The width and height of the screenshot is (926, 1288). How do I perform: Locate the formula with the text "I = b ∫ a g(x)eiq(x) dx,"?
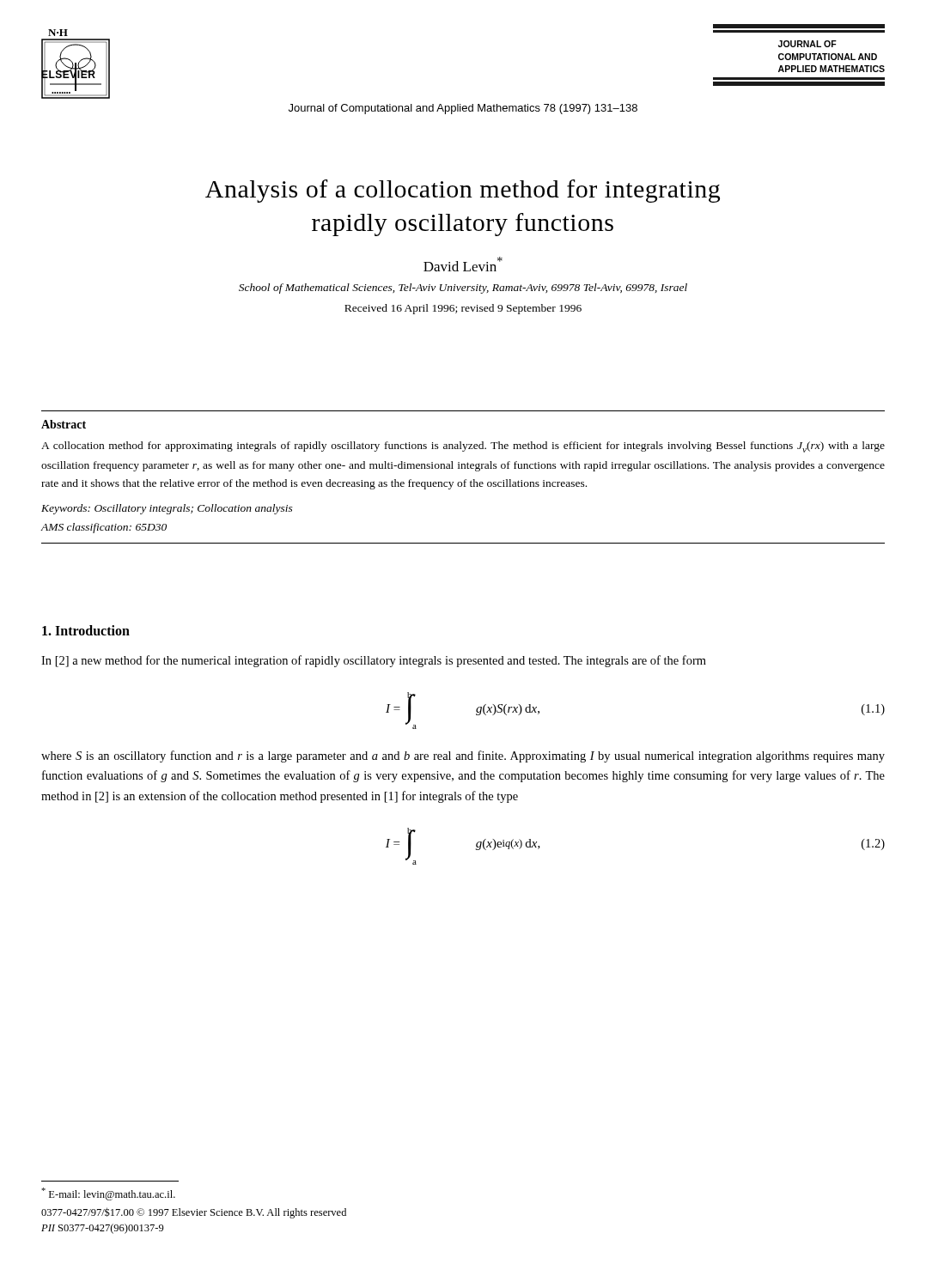click(489, 844)
